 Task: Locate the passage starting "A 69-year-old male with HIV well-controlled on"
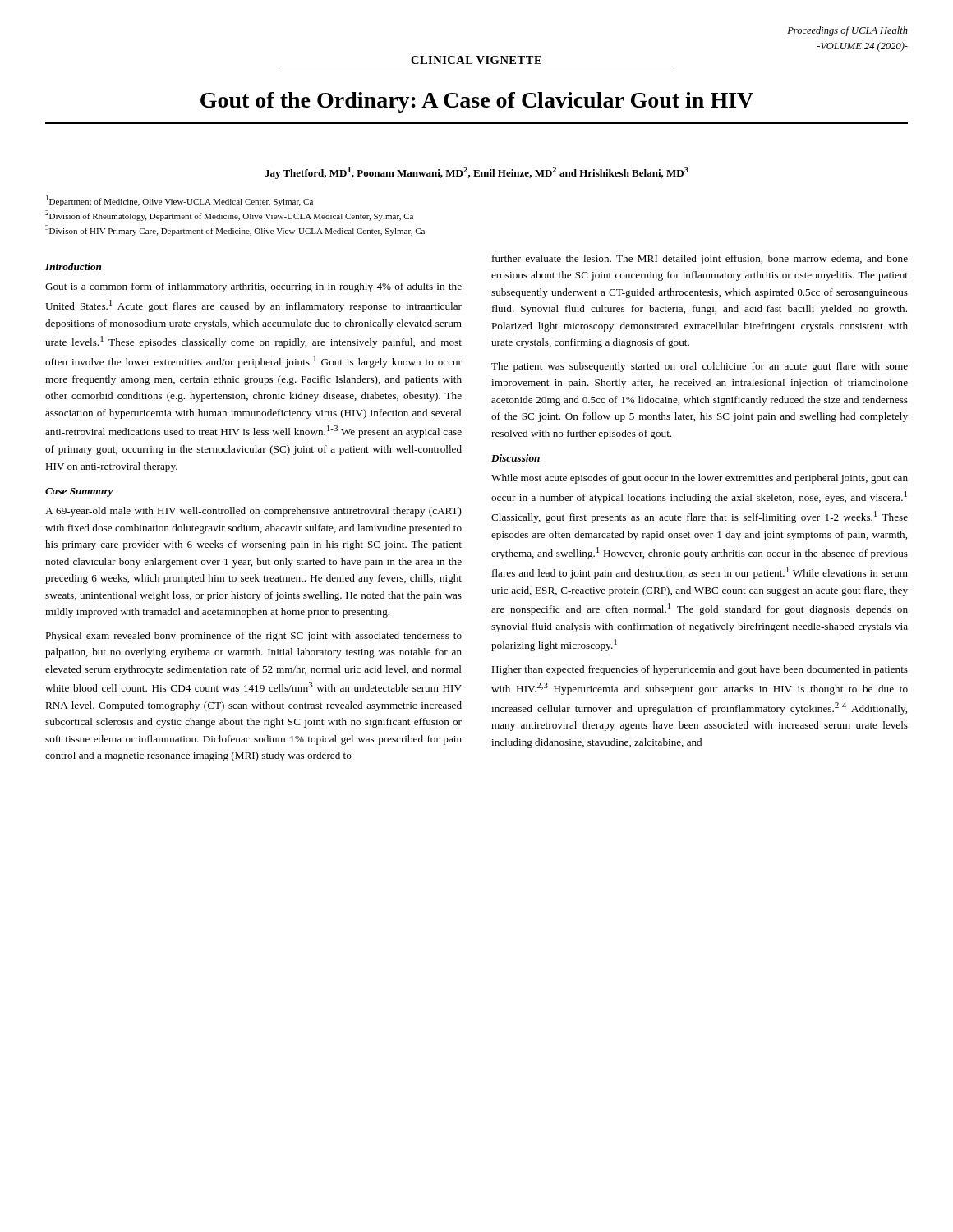point(253,562)
